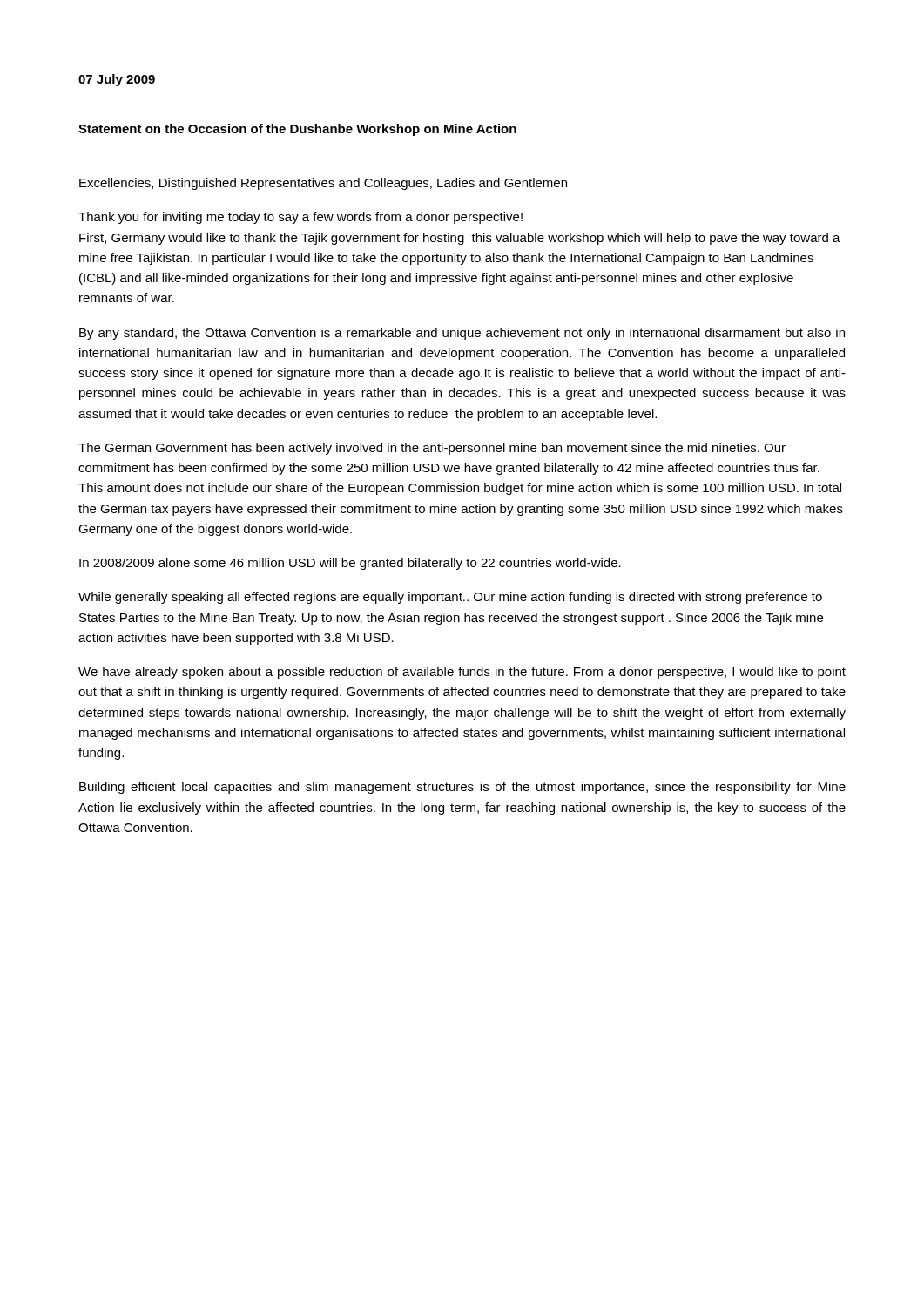This screenshot has width=924, height=1307.
Task: Find the text block that says "Excellencies, Distinguished Representatives"
Action: 323,183
